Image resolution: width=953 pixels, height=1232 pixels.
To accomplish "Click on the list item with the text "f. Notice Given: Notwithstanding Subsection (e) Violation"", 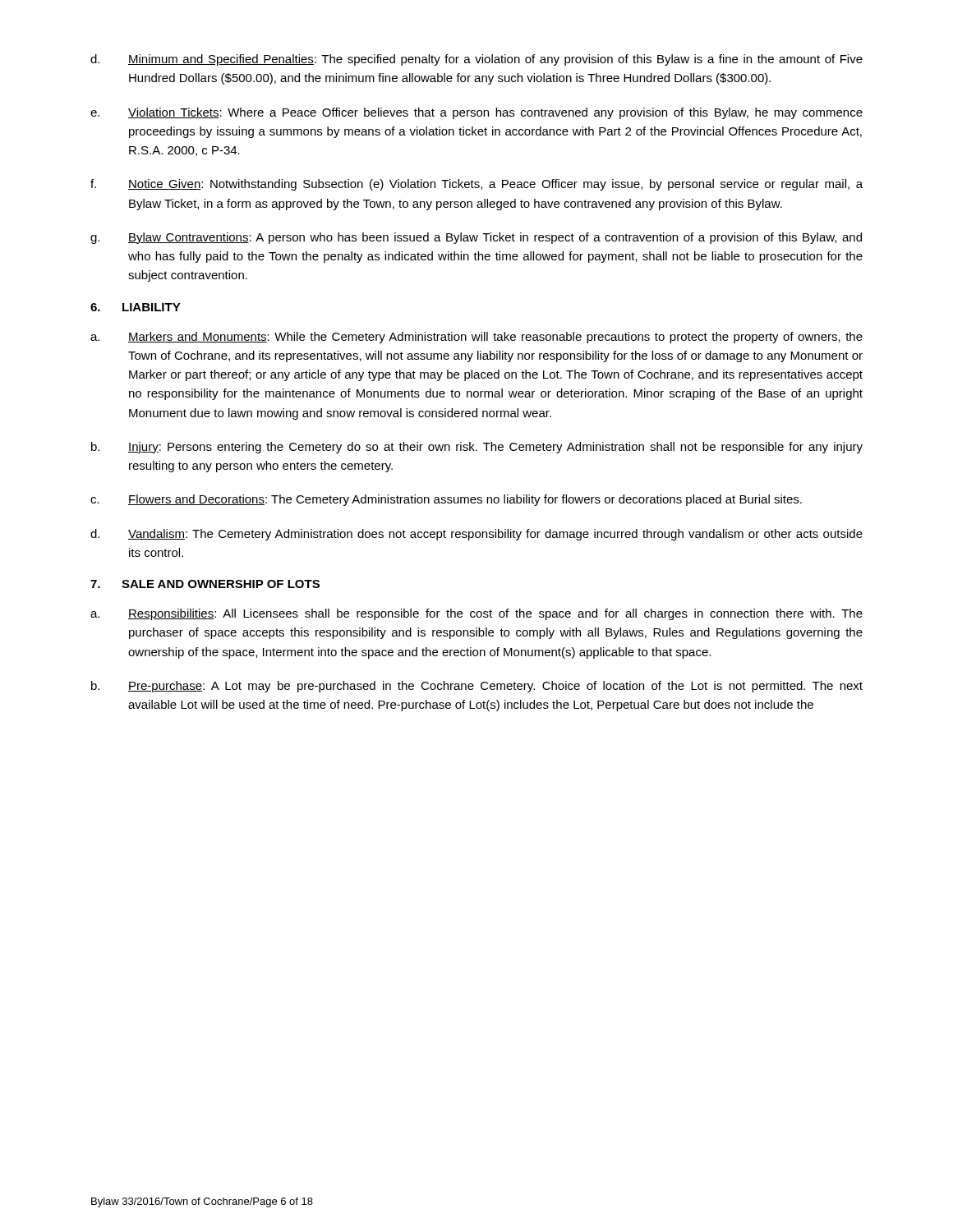I will [x=476, y=193].
